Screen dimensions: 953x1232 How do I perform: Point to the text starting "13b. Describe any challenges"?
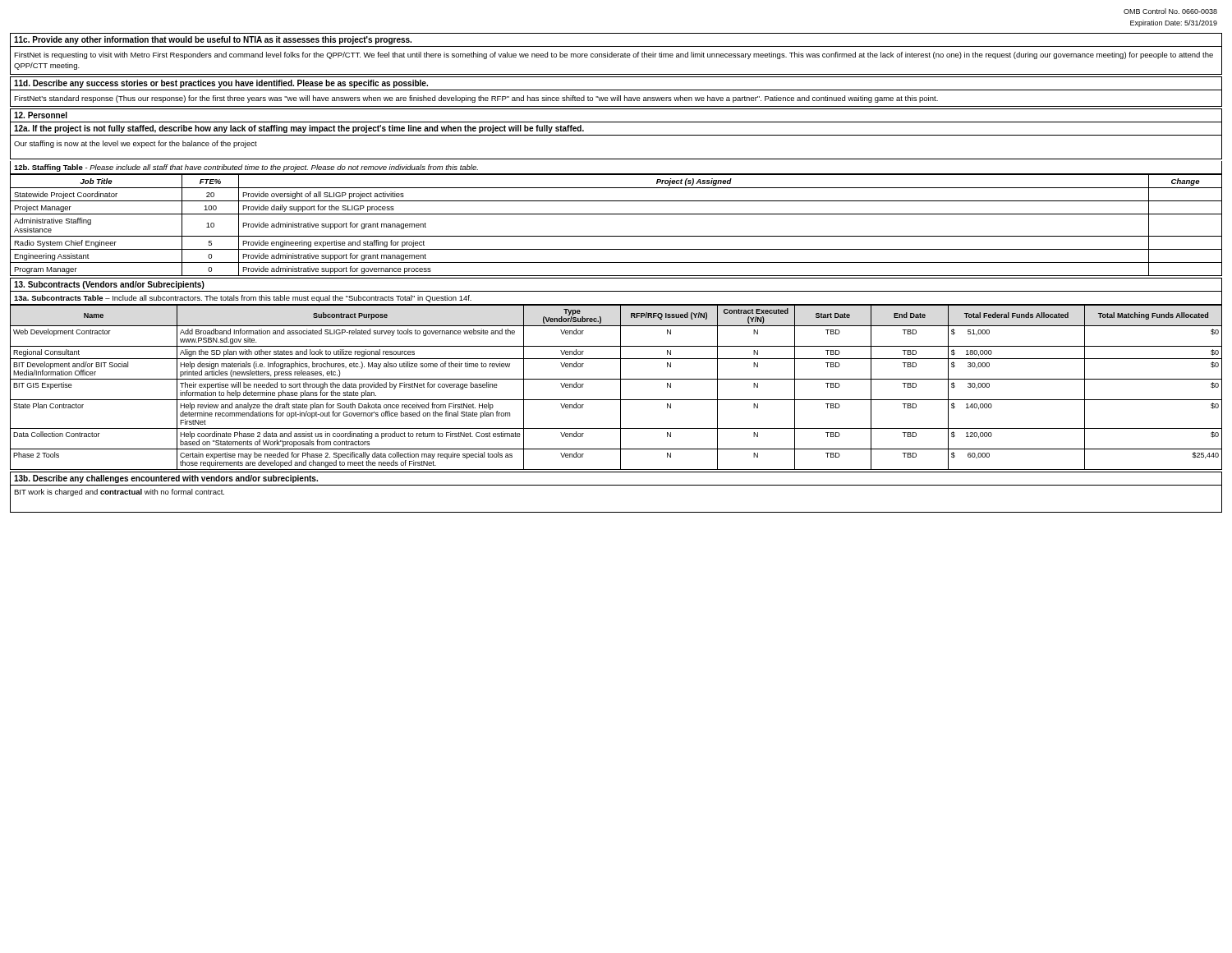(166, 478)
